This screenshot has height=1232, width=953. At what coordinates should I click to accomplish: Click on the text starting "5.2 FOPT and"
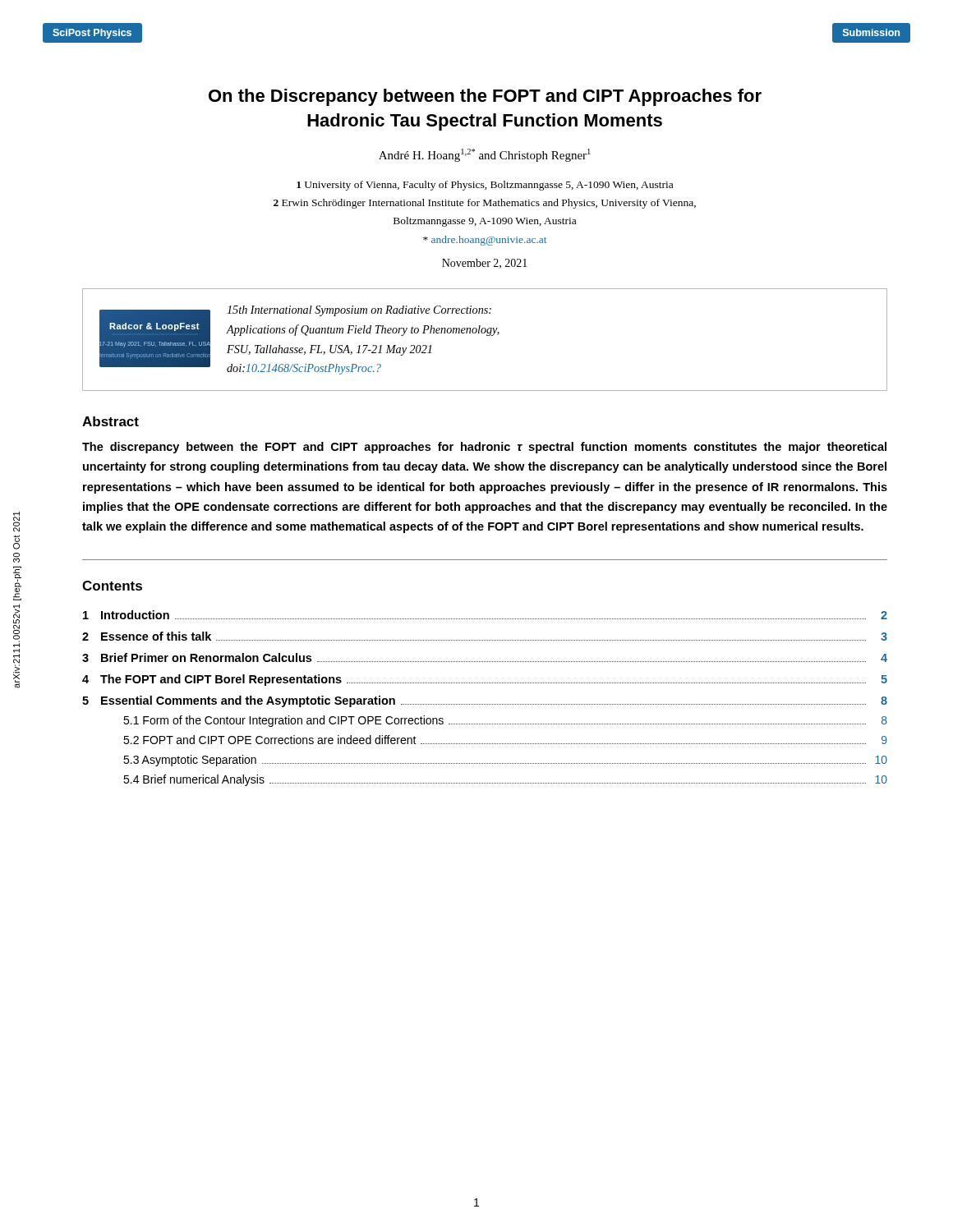tap(494, 740)
